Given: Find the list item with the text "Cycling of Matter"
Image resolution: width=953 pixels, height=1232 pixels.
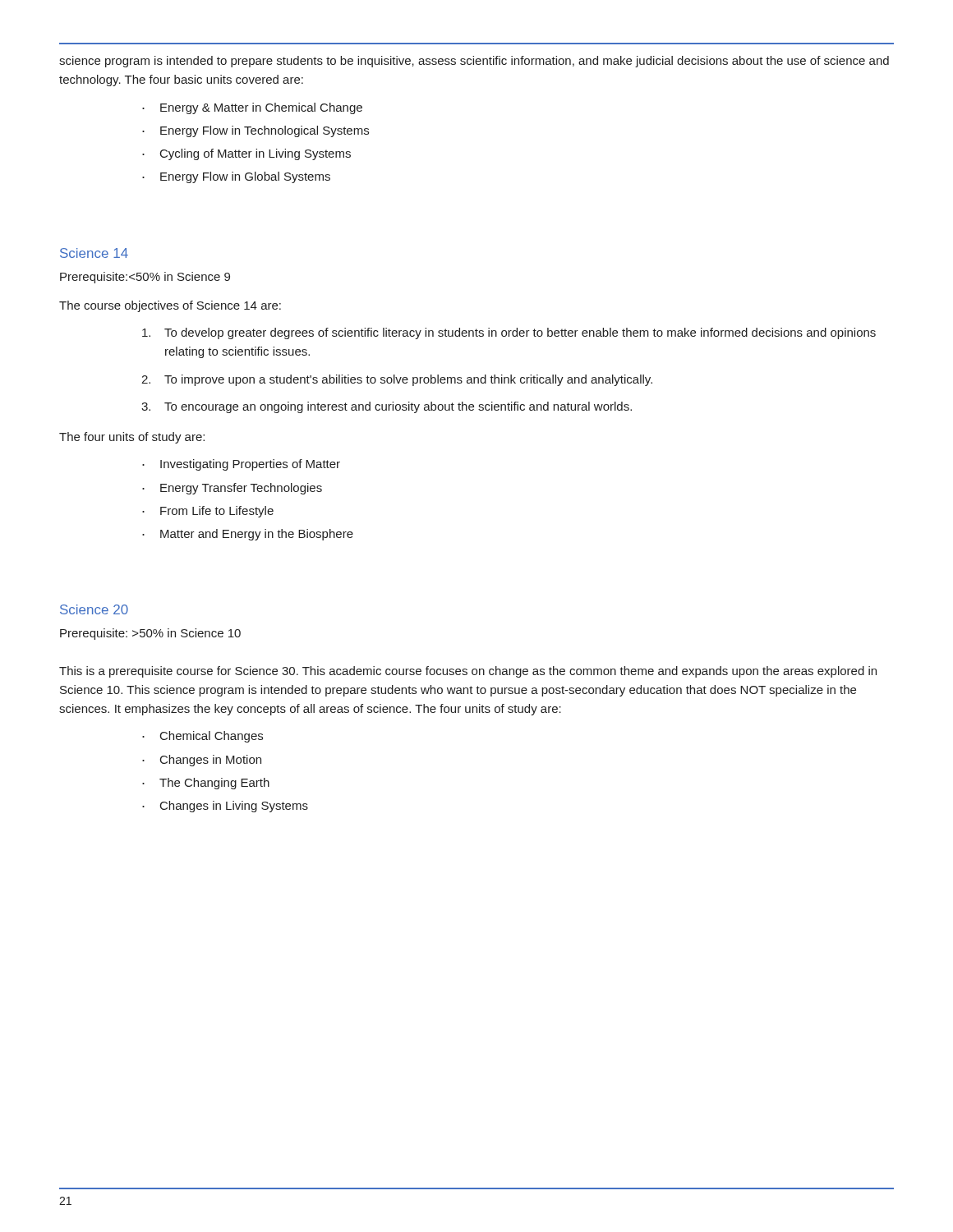Looking at the screenshot, I should tap(255, 153).
